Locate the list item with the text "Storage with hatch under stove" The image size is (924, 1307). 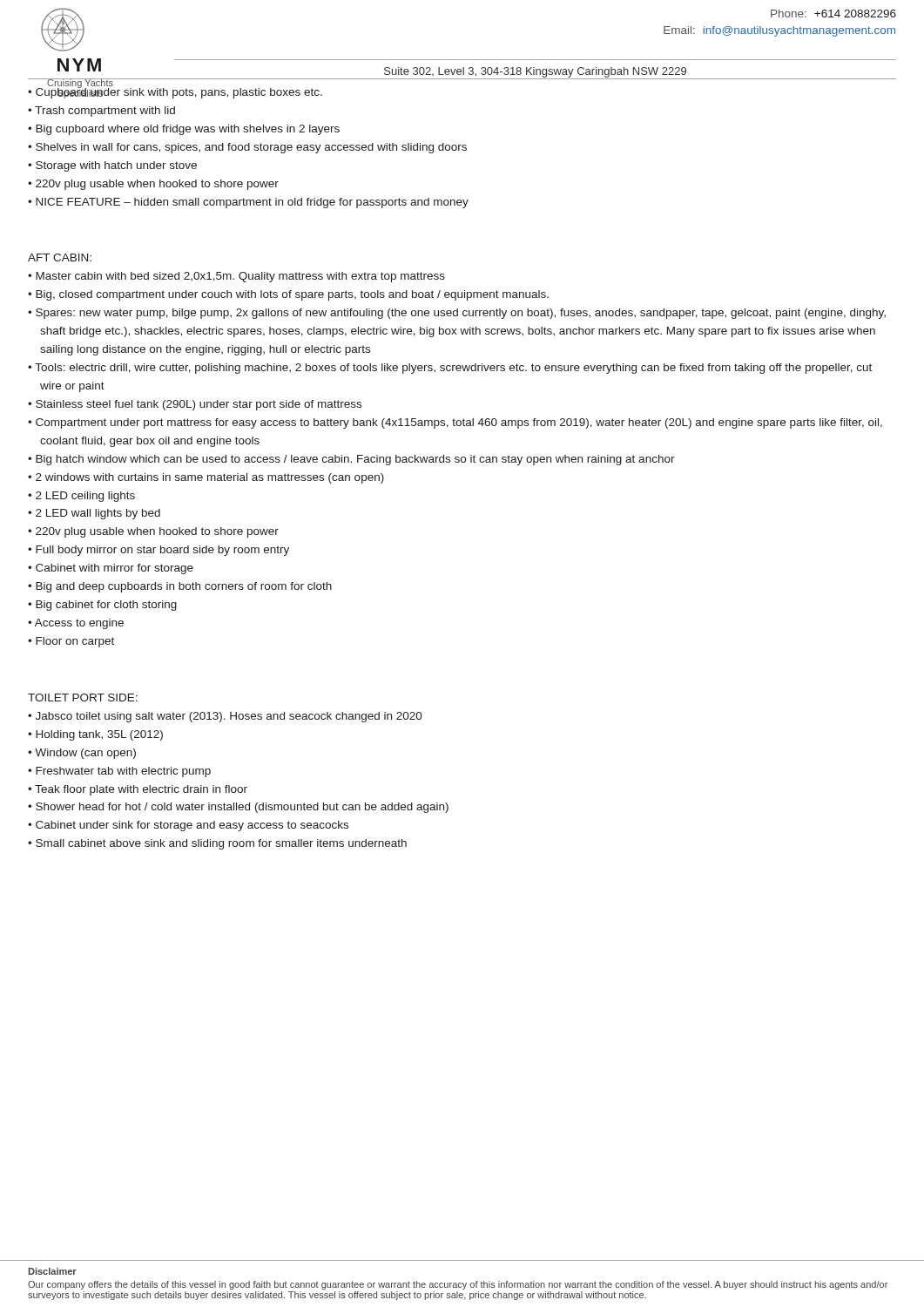(x=116, y=165)
